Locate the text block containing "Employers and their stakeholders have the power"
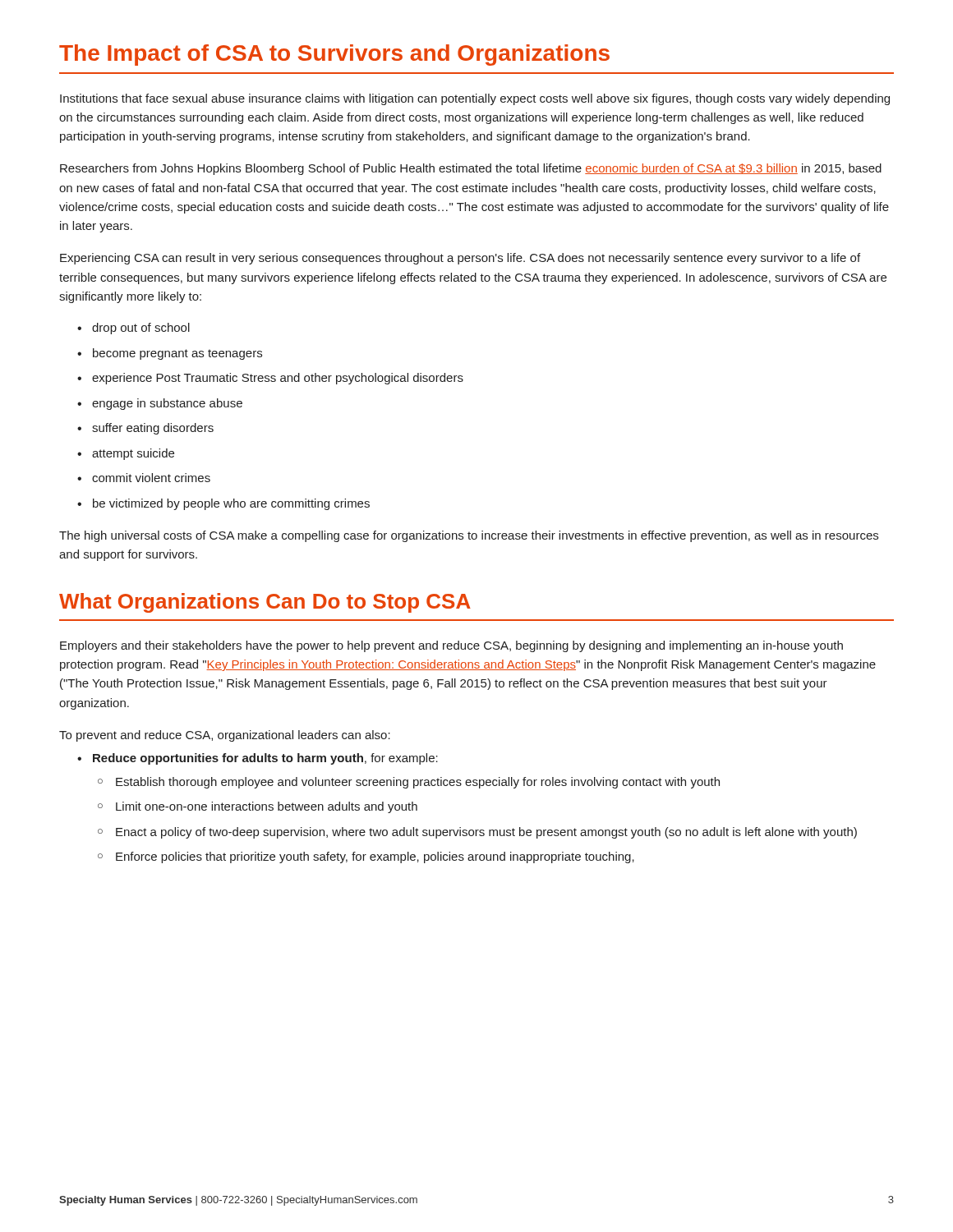Screen dimensions: 1232x953 point(467,674)
